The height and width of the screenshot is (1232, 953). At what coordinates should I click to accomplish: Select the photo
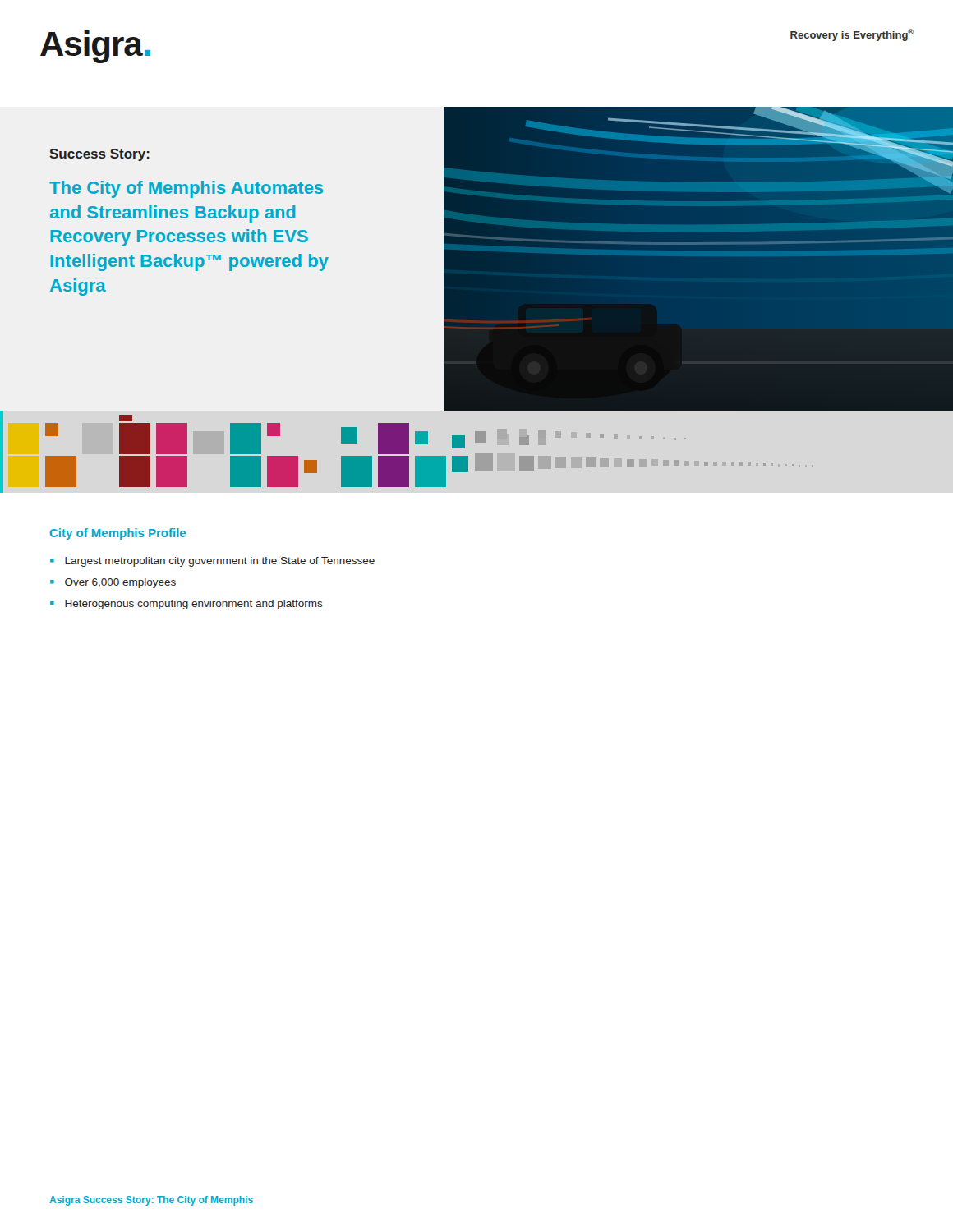[x=698, y=259]
